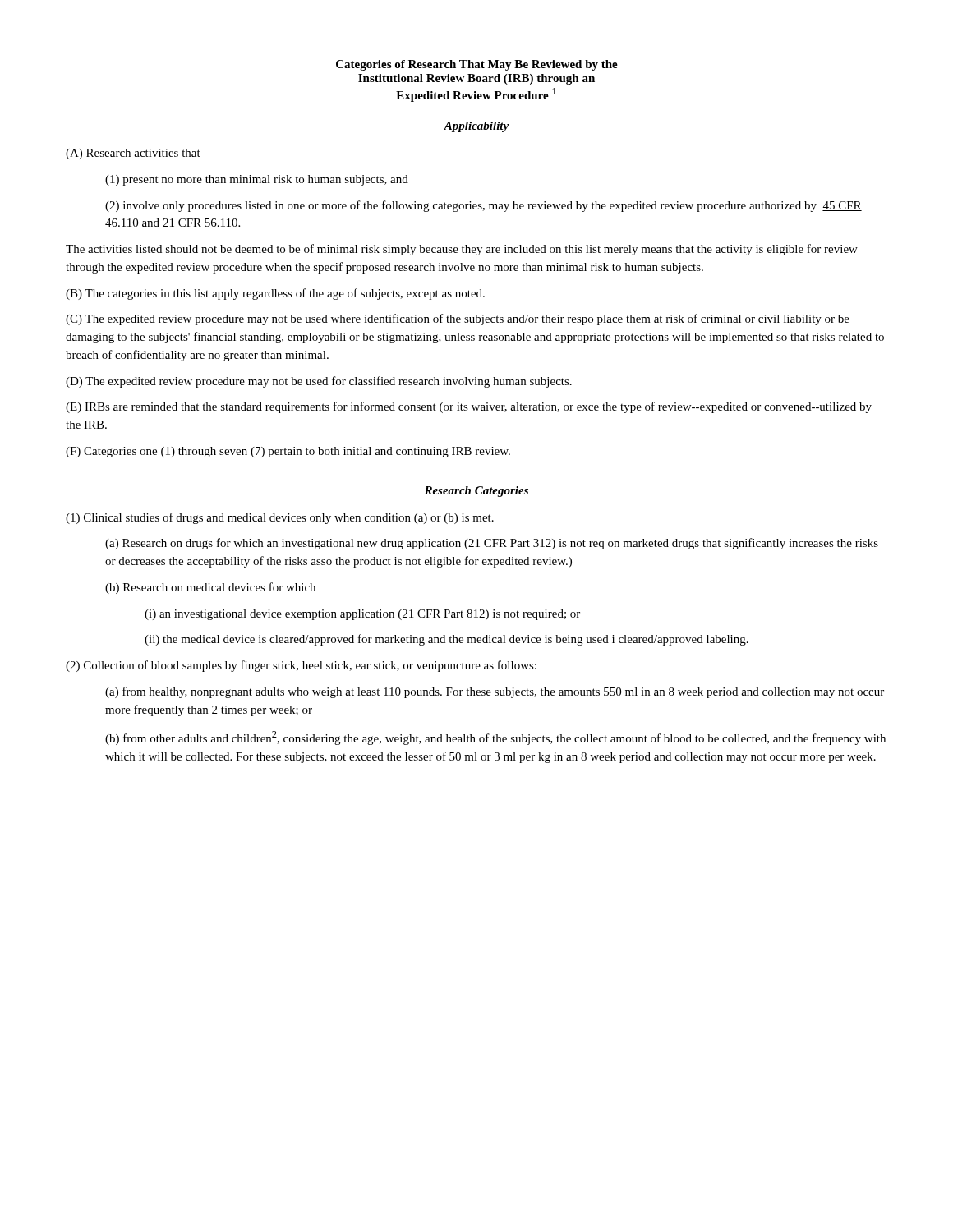
Task: Navigate to the text starting "(a) Research on drugs for which an investigational"
Action: 492,552
